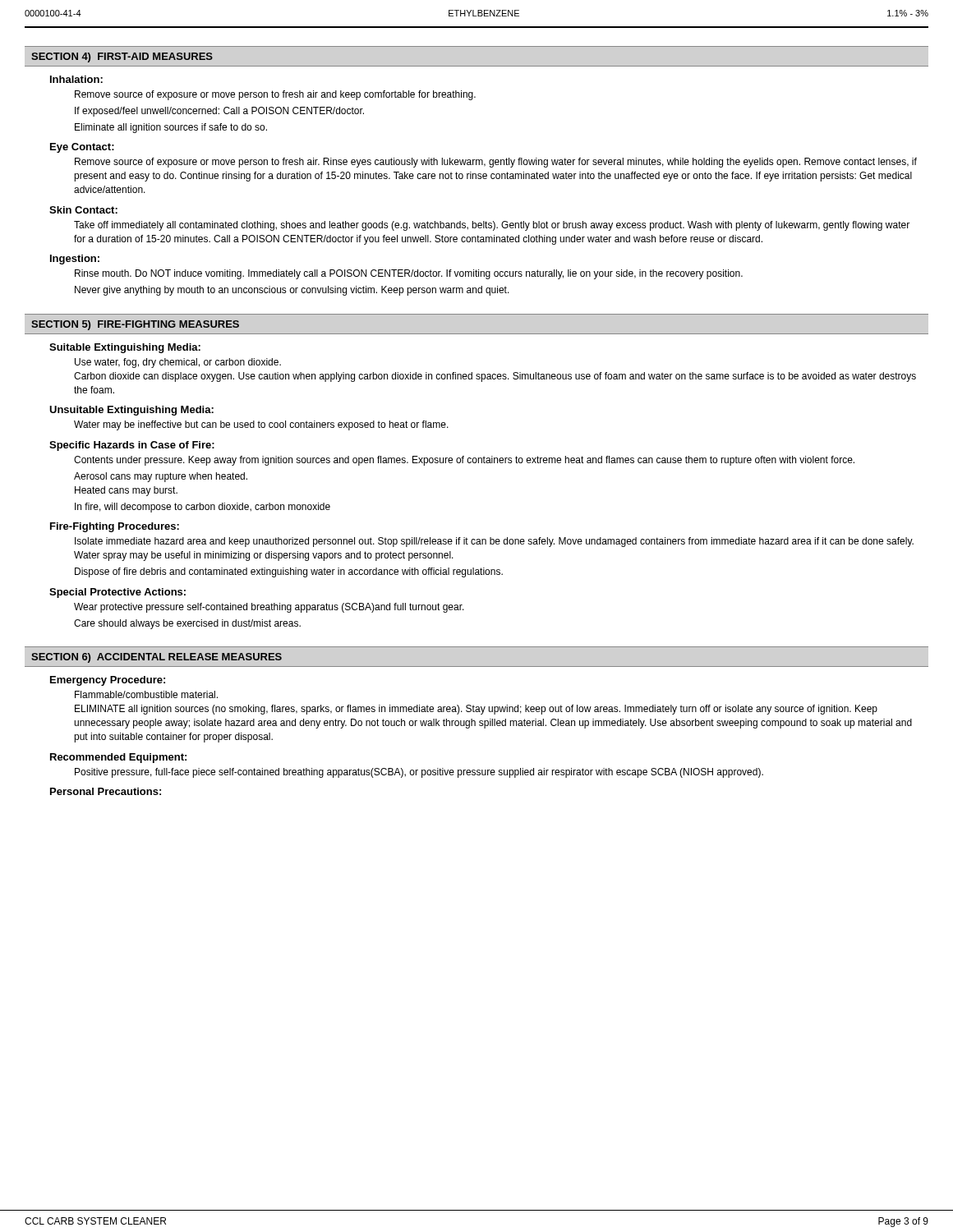Viewport: 953px width, 1232px height.
Task: Find "Skin Contact:" on this page
Action: pos(84,210)
